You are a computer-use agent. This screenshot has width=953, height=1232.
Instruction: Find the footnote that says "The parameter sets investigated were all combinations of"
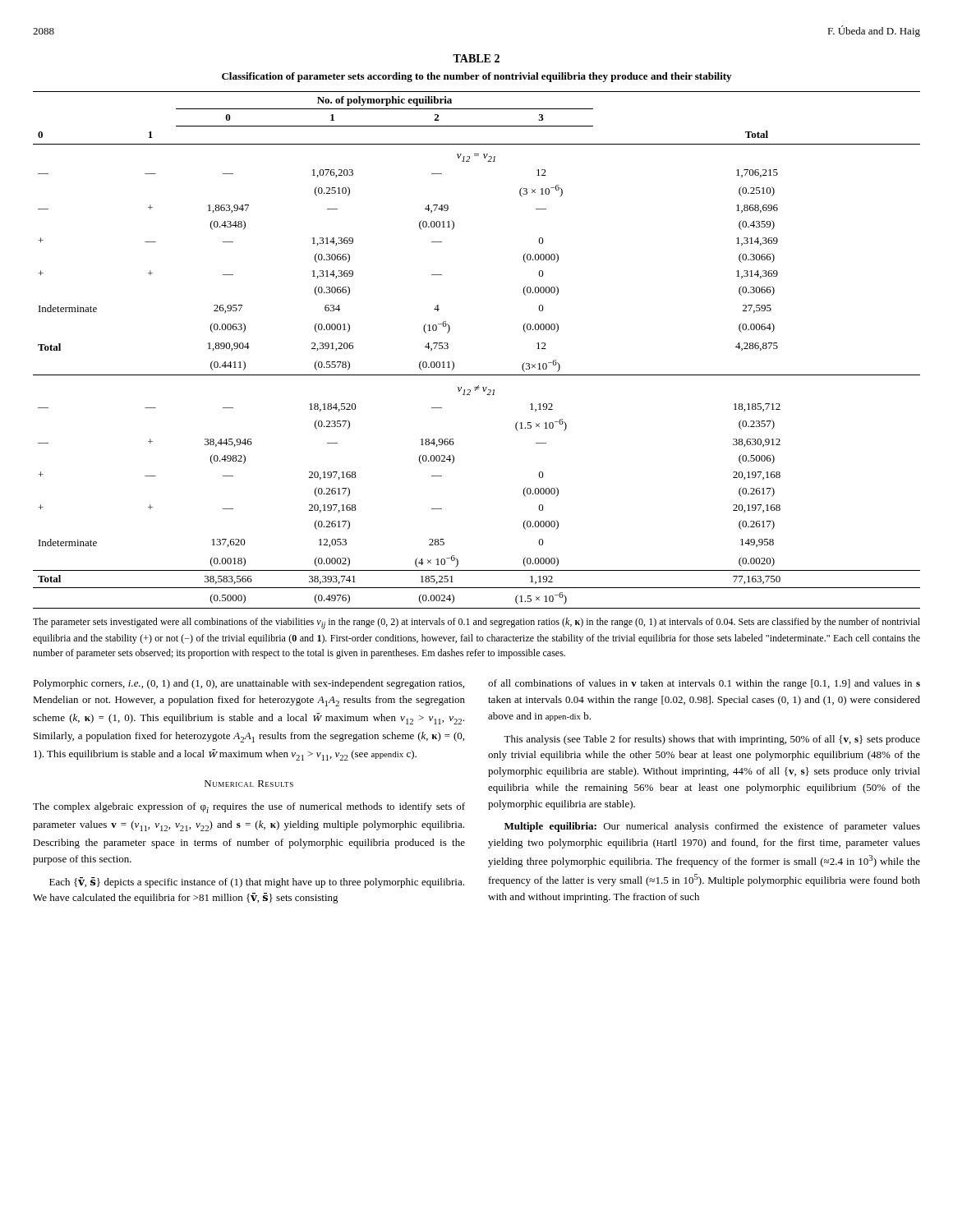(x=476, y=637)
